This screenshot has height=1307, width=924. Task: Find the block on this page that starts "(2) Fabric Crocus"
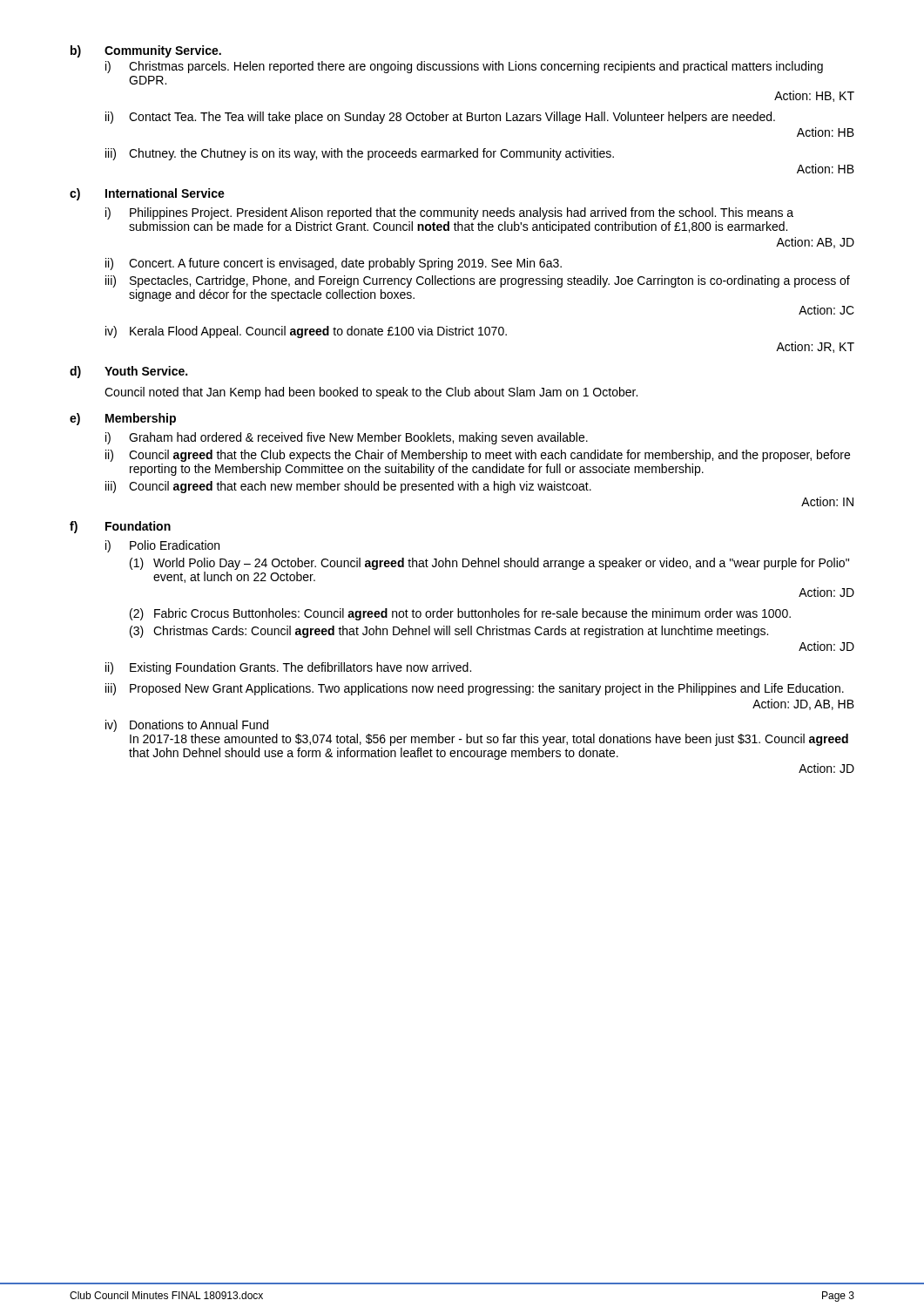[x=492, y=614]
